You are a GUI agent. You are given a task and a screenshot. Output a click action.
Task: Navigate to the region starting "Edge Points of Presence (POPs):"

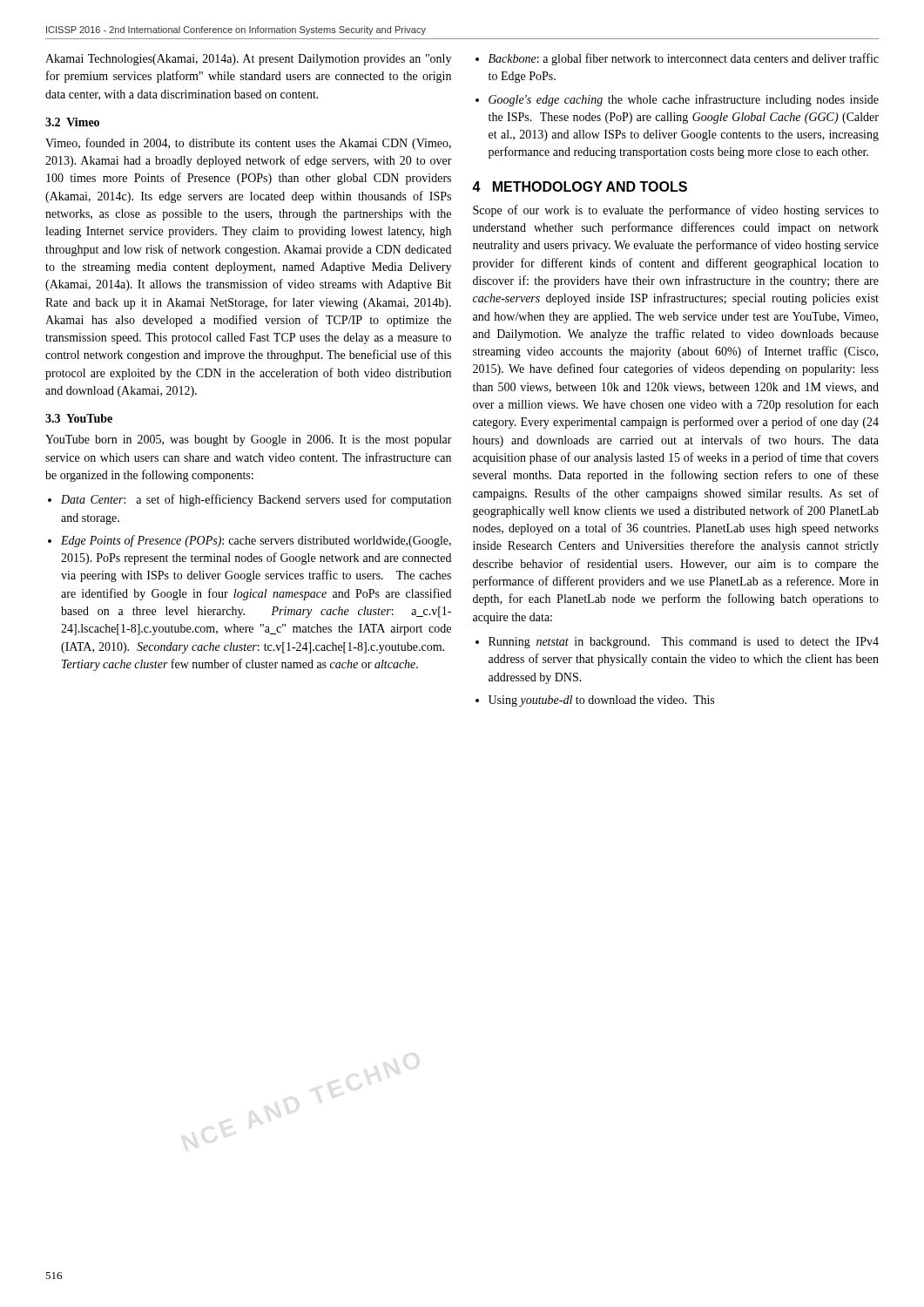coord(248,603)
